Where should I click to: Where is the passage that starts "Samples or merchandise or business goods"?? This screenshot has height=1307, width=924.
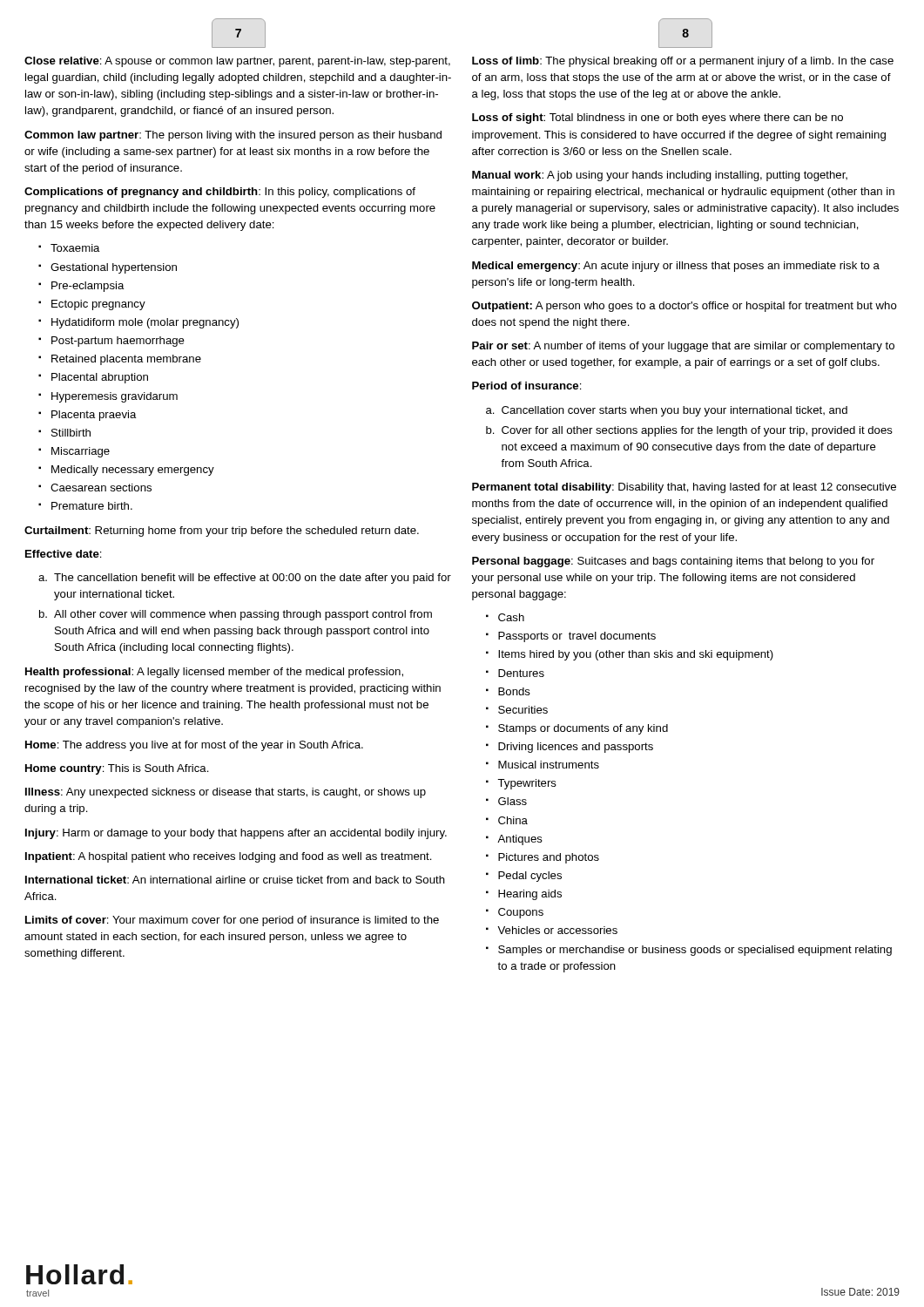pos(695,957)
